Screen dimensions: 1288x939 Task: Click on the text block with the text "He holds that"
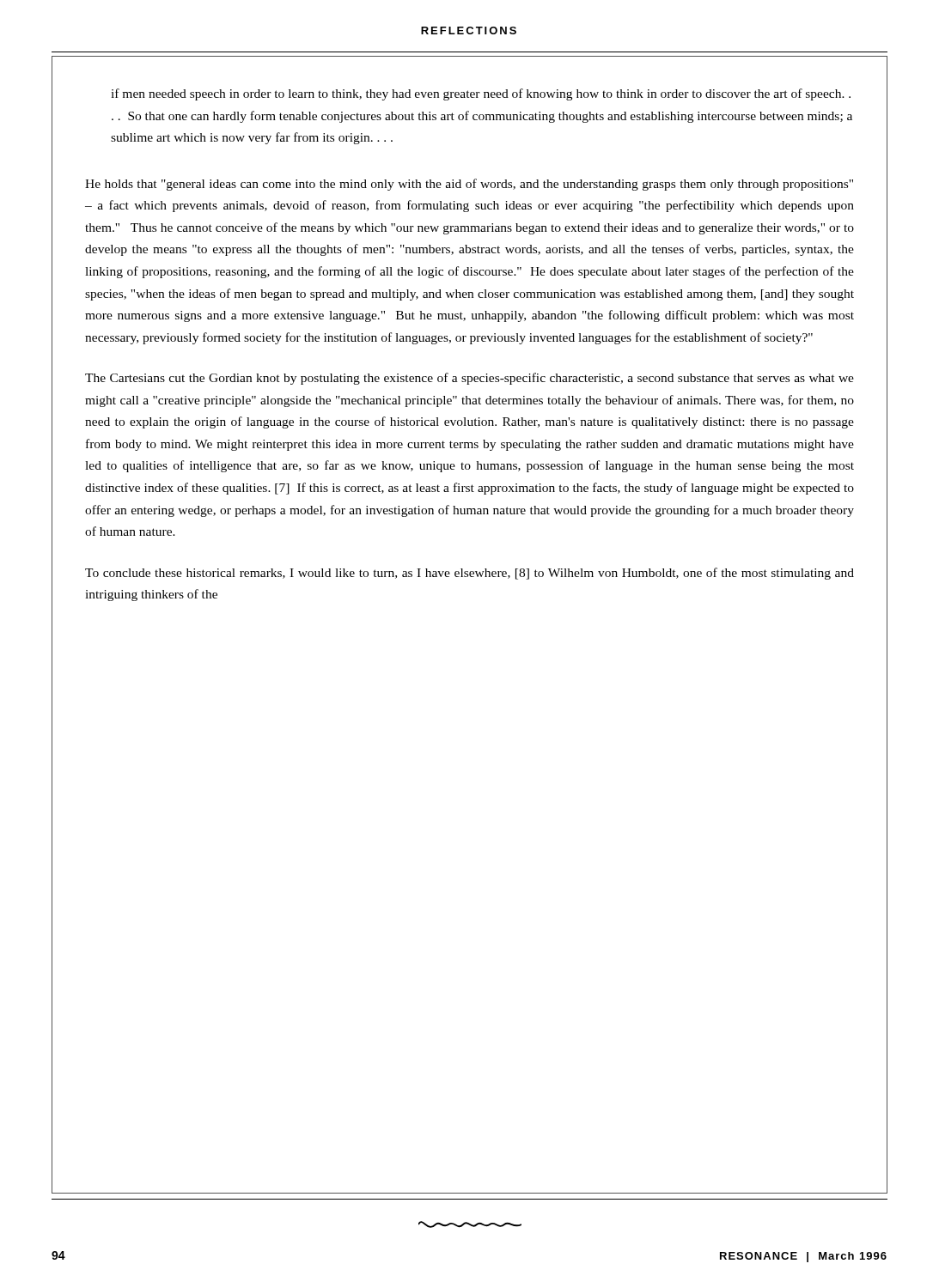[470, 260]
